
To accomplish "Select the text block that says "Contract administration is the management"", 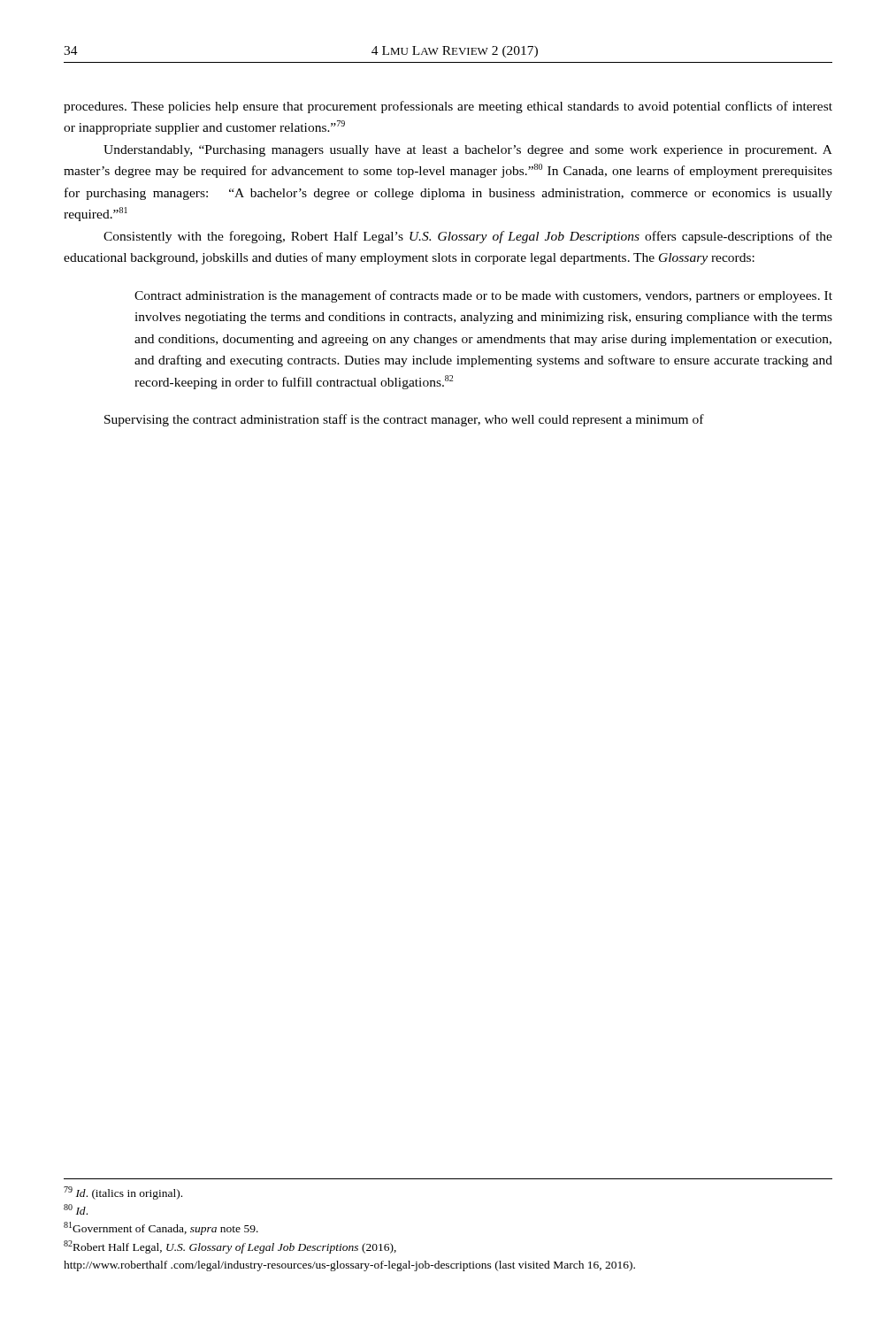I will click(x=483, y=339).
